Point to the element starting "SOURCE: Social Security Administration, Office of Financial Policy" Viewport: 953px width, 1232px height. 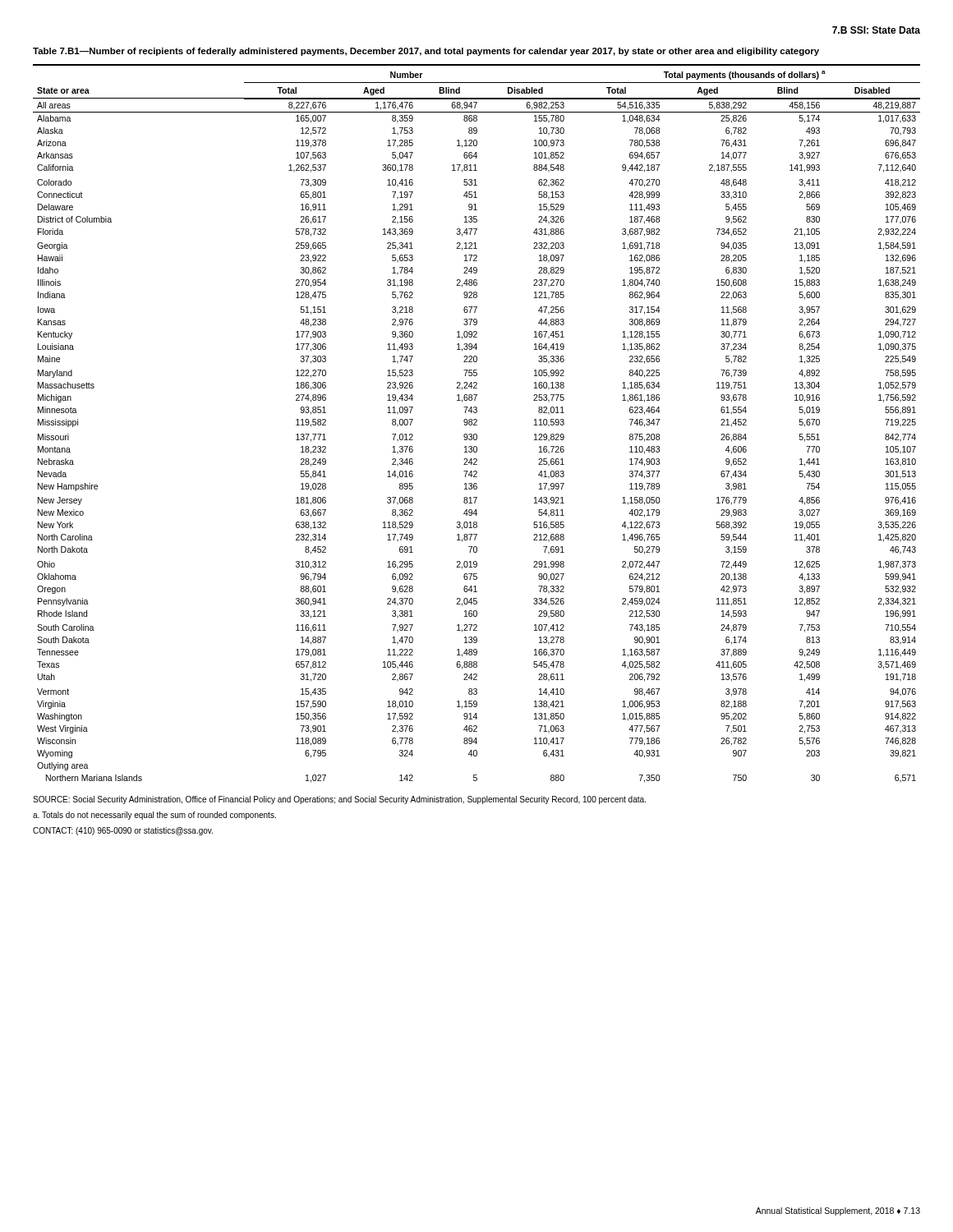tap(340, 800)
